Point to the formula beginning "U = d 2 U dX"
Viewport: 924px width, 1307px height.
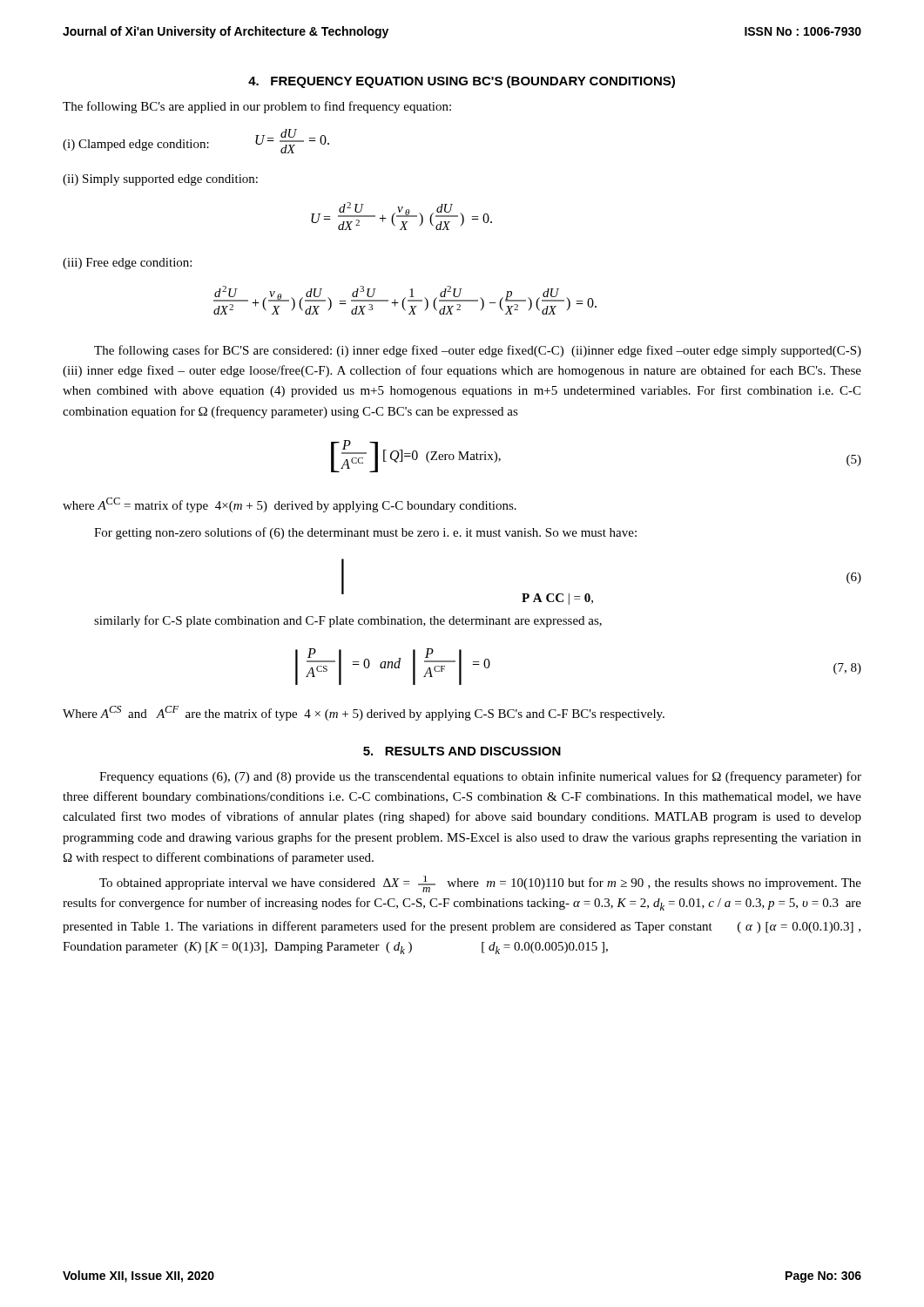[x=462, y=219]
